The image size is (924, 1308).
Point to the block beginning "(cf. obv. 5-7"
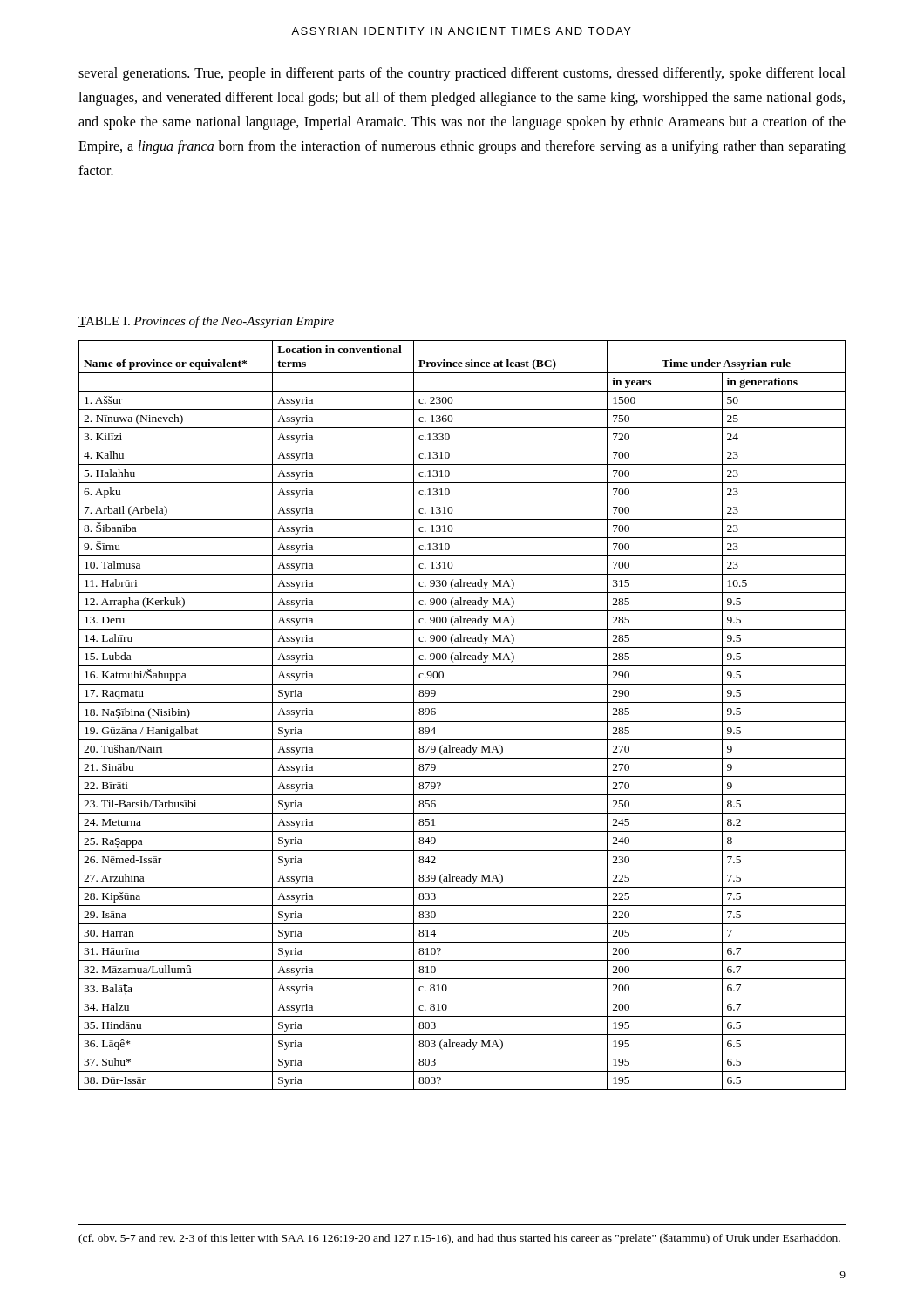coord(460,1238)
